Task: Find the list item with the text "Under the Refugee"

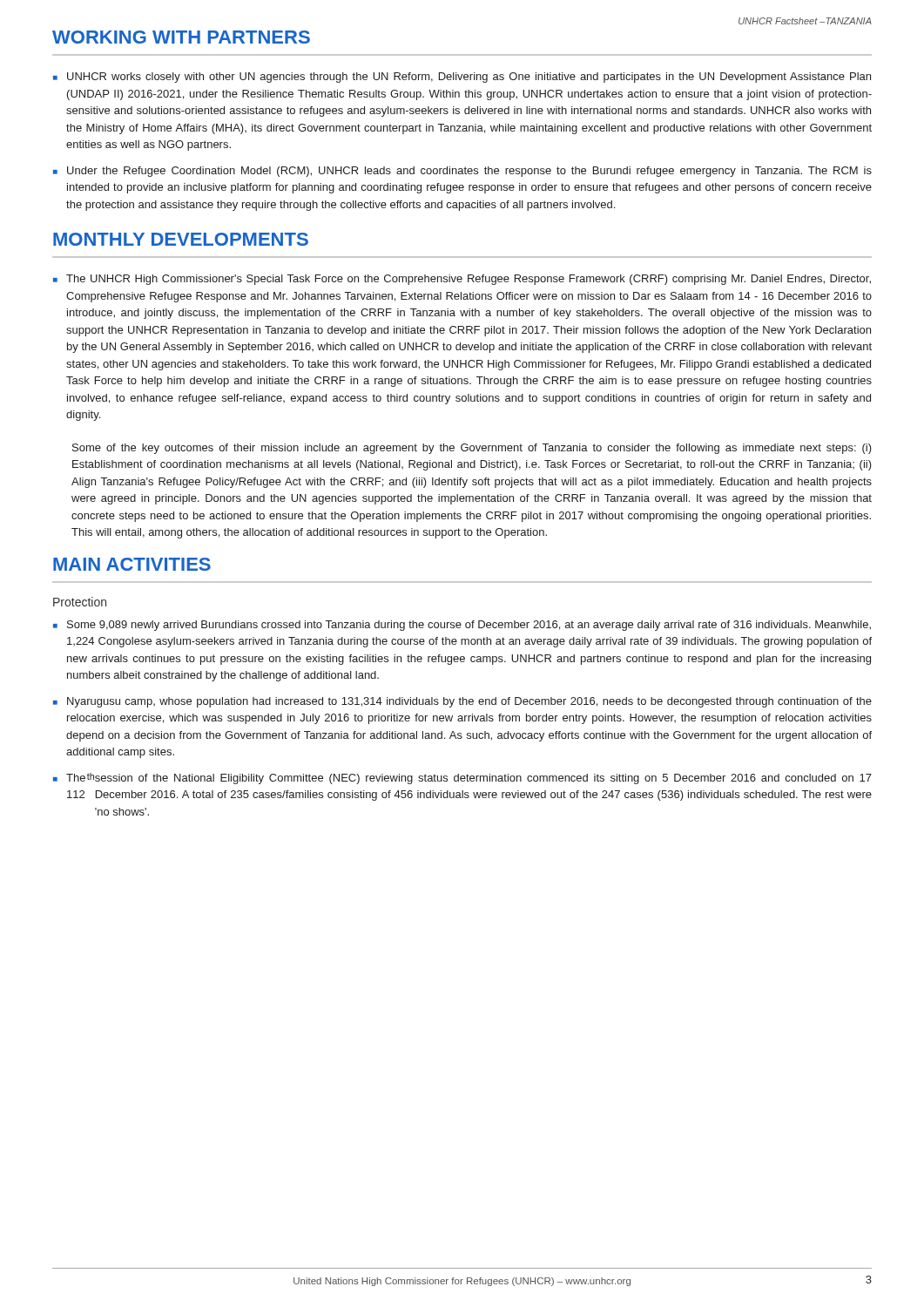Action: [469, 187]
